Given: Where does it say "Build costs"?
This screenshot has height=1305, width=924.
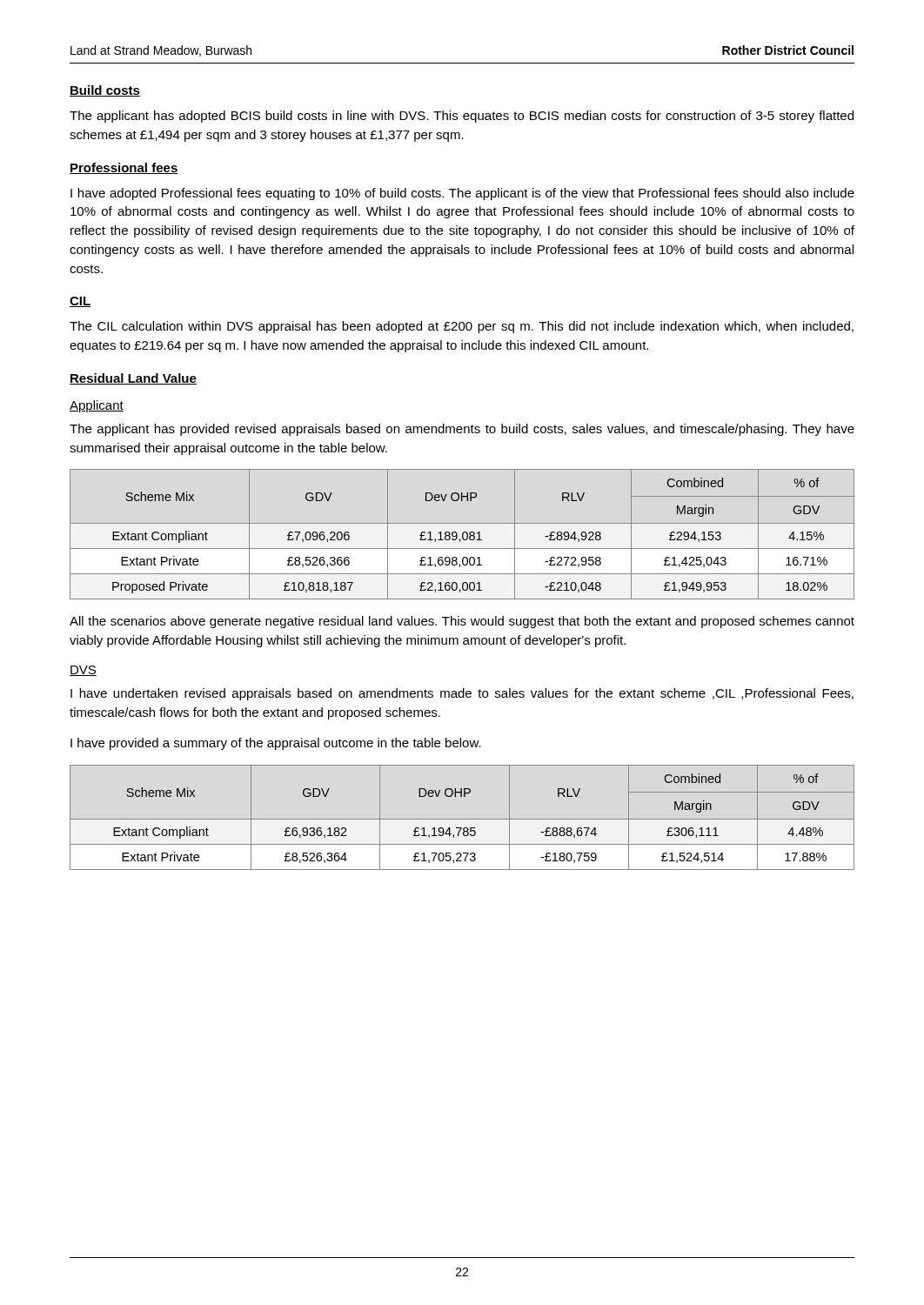Looking at the screenshot, I should coord(105,90).
